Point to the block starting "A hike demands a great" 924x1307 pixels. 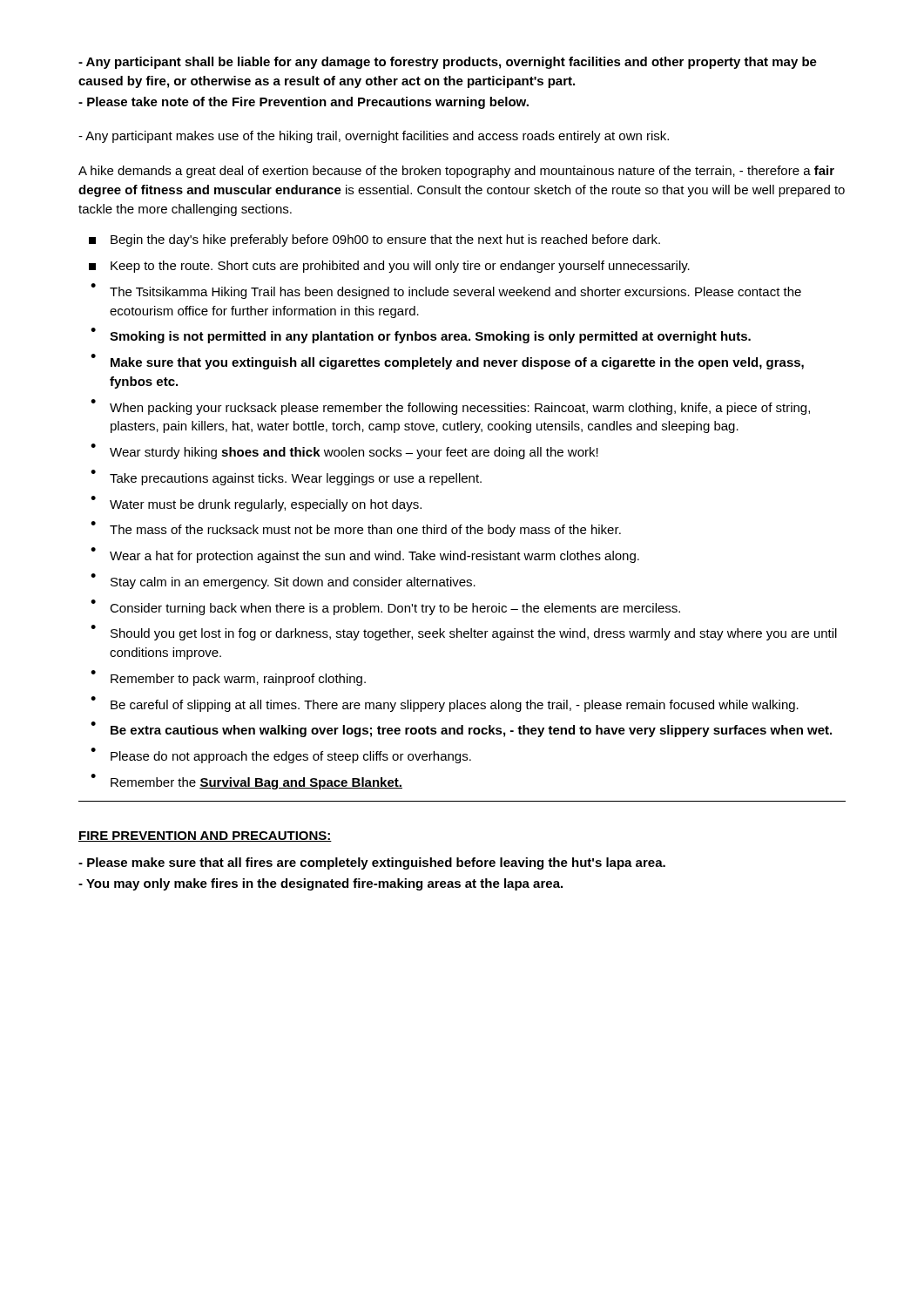click(x=462, y=190)
